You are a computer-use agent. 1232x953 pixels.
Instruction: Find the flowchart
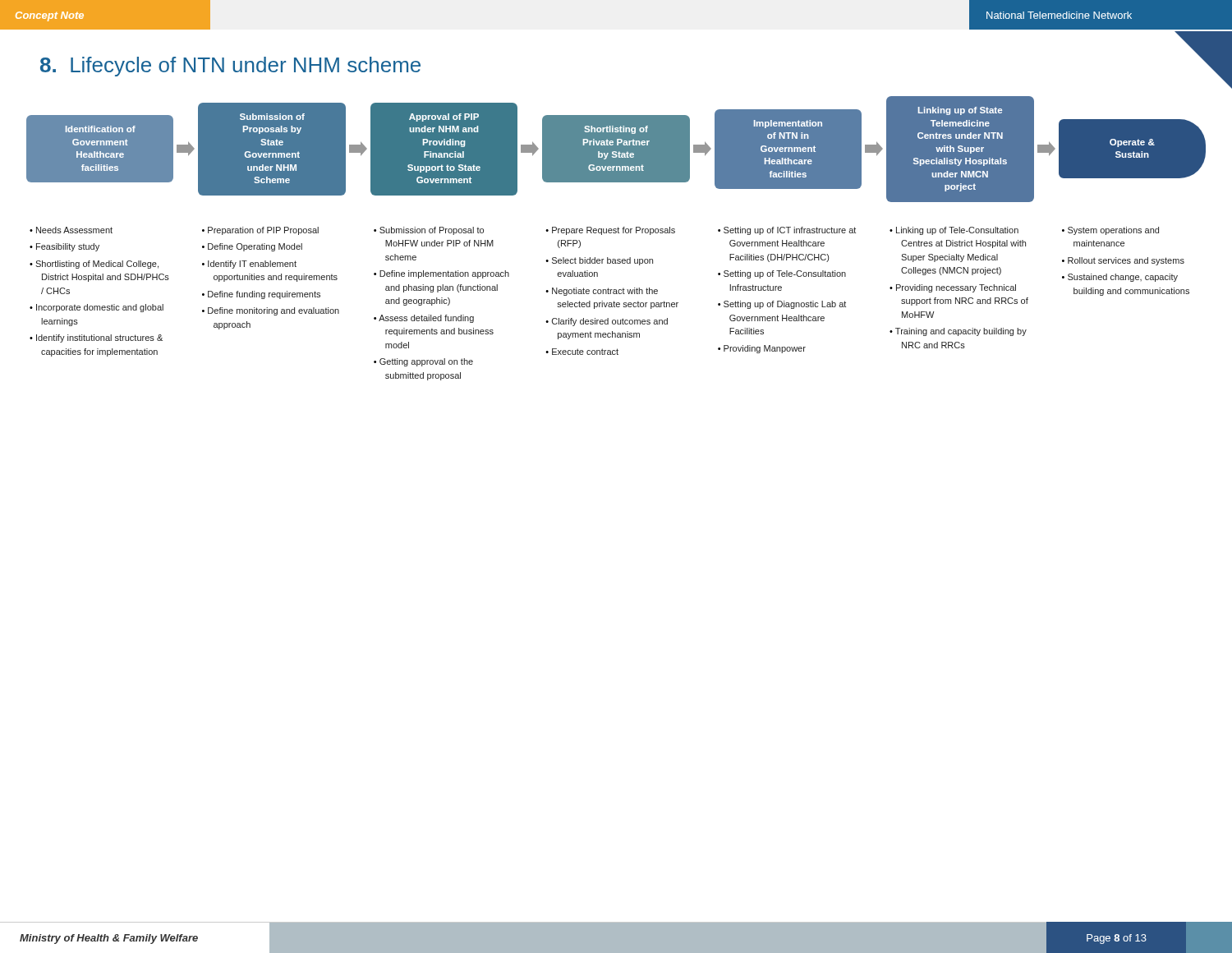(x=616, y=241)
